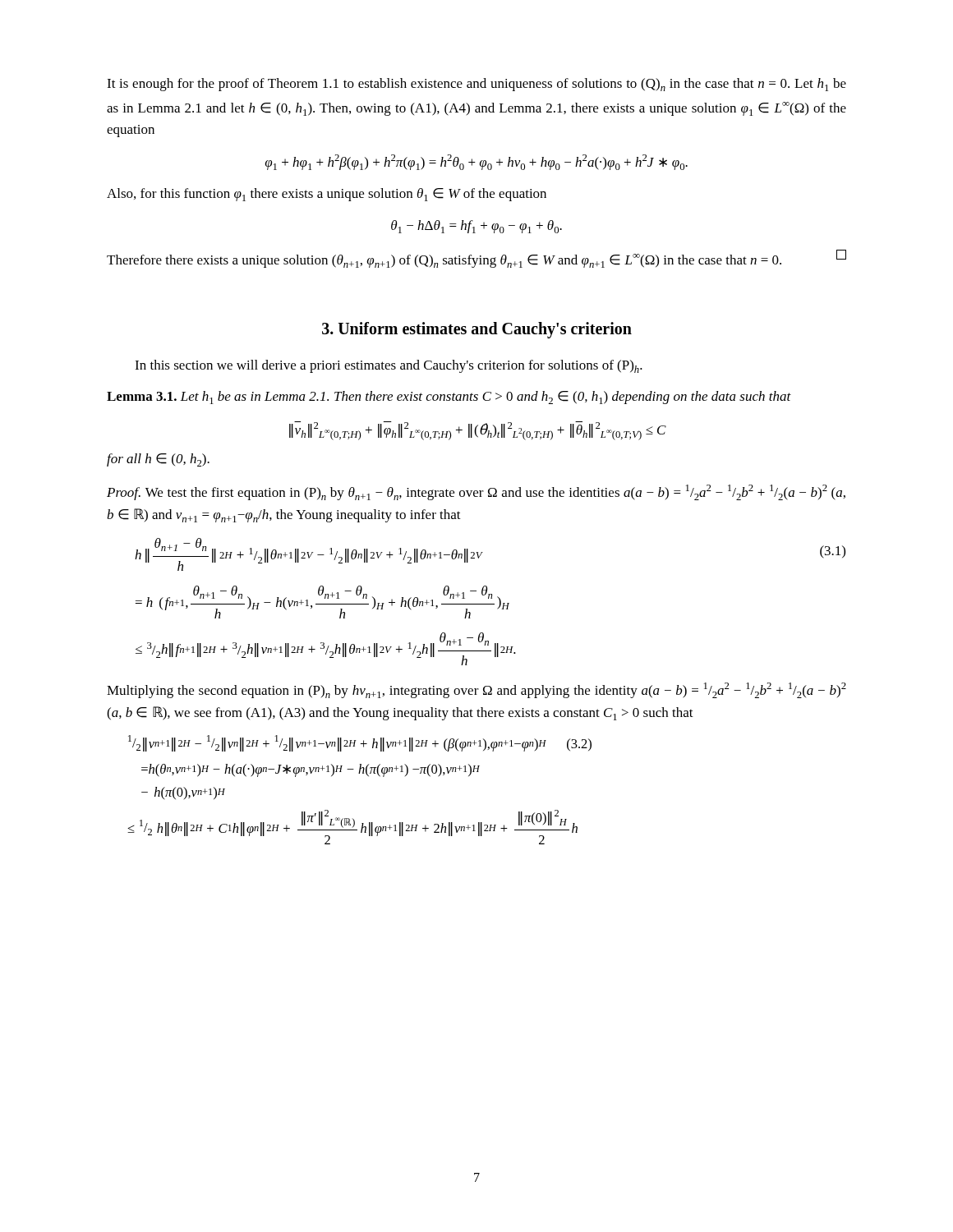Screen dimensions: 1232x953
Task: Click the passage that begins "In this section we"
Action: pos(476,367)
